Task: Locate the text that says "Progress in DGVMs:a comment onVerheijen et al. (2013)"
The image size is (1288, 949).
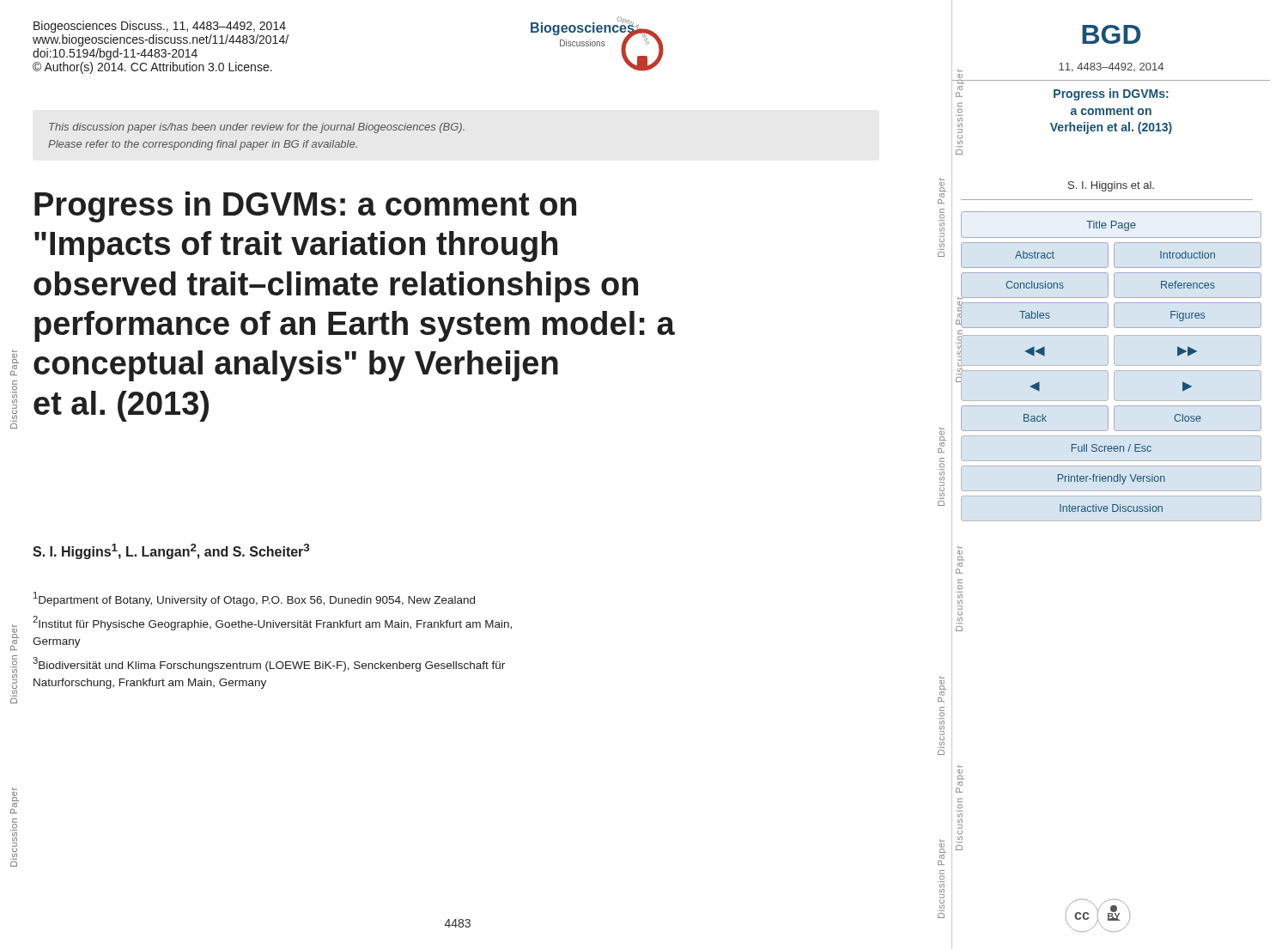Action: click(1111, 111)
